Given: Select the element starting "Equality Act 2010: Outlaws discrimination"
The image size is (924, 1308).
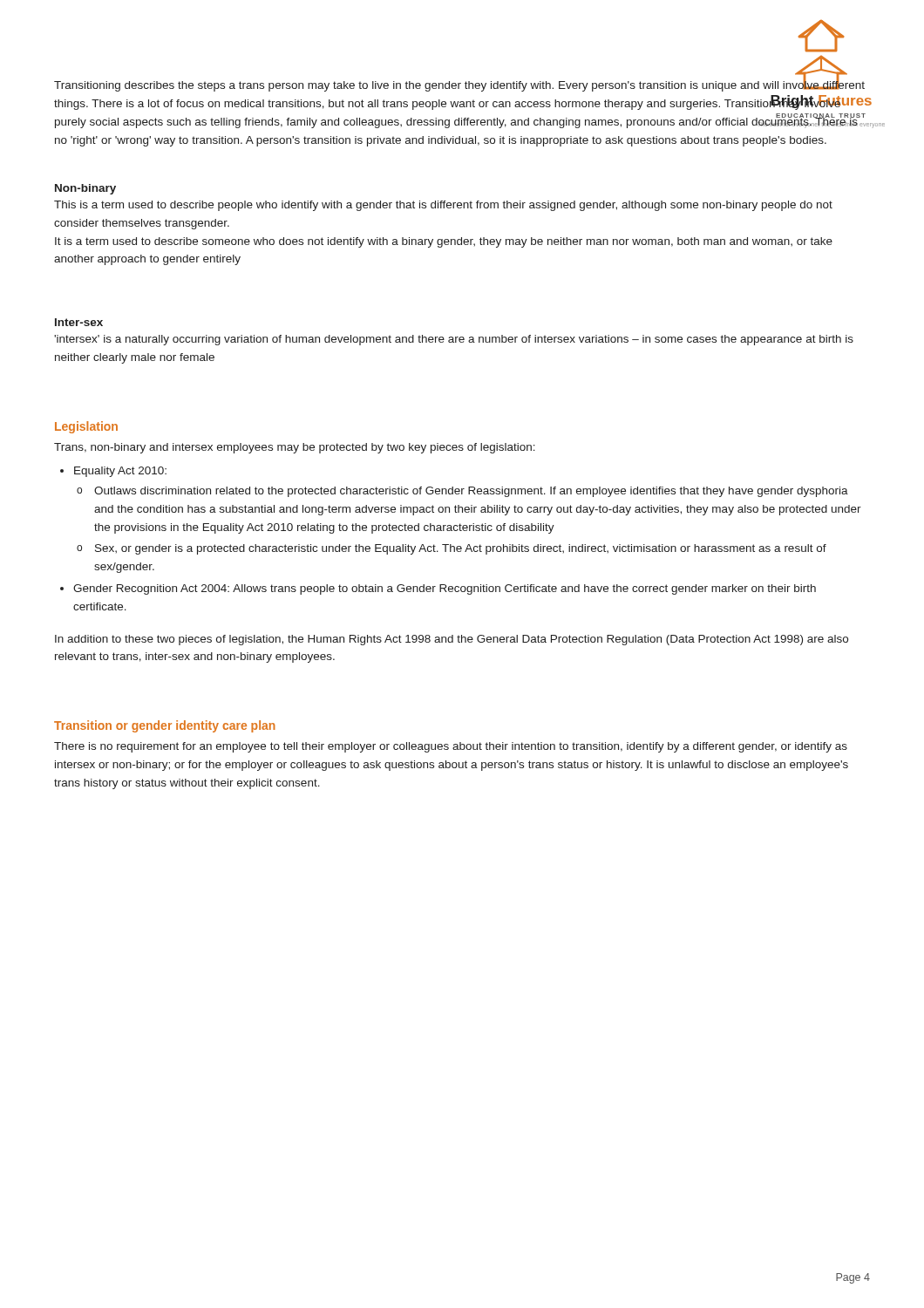Looking at the screenshot, I should click(x=462, y=539).
